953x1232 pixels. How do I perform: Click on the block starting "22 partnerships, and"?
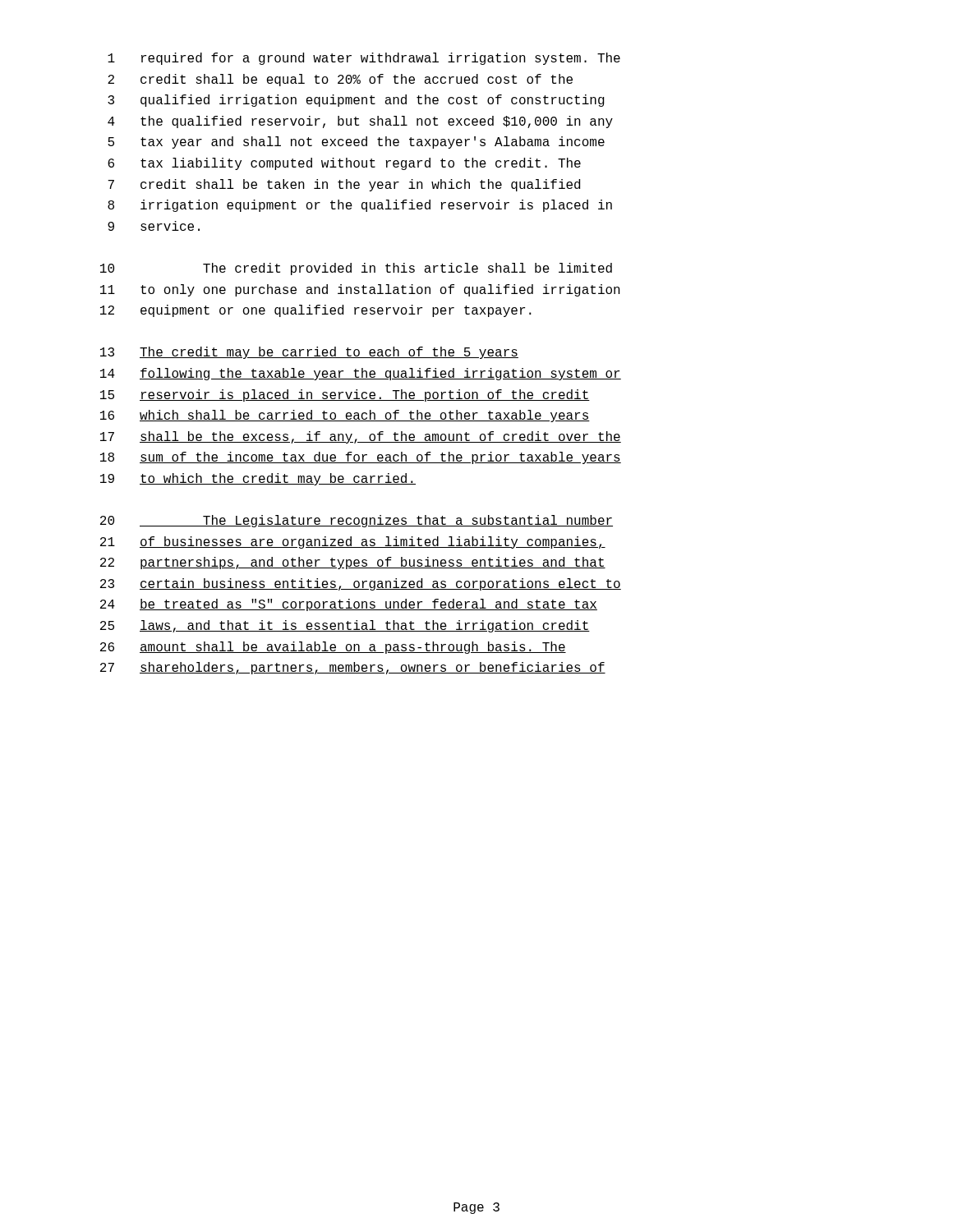click(476, 564)
